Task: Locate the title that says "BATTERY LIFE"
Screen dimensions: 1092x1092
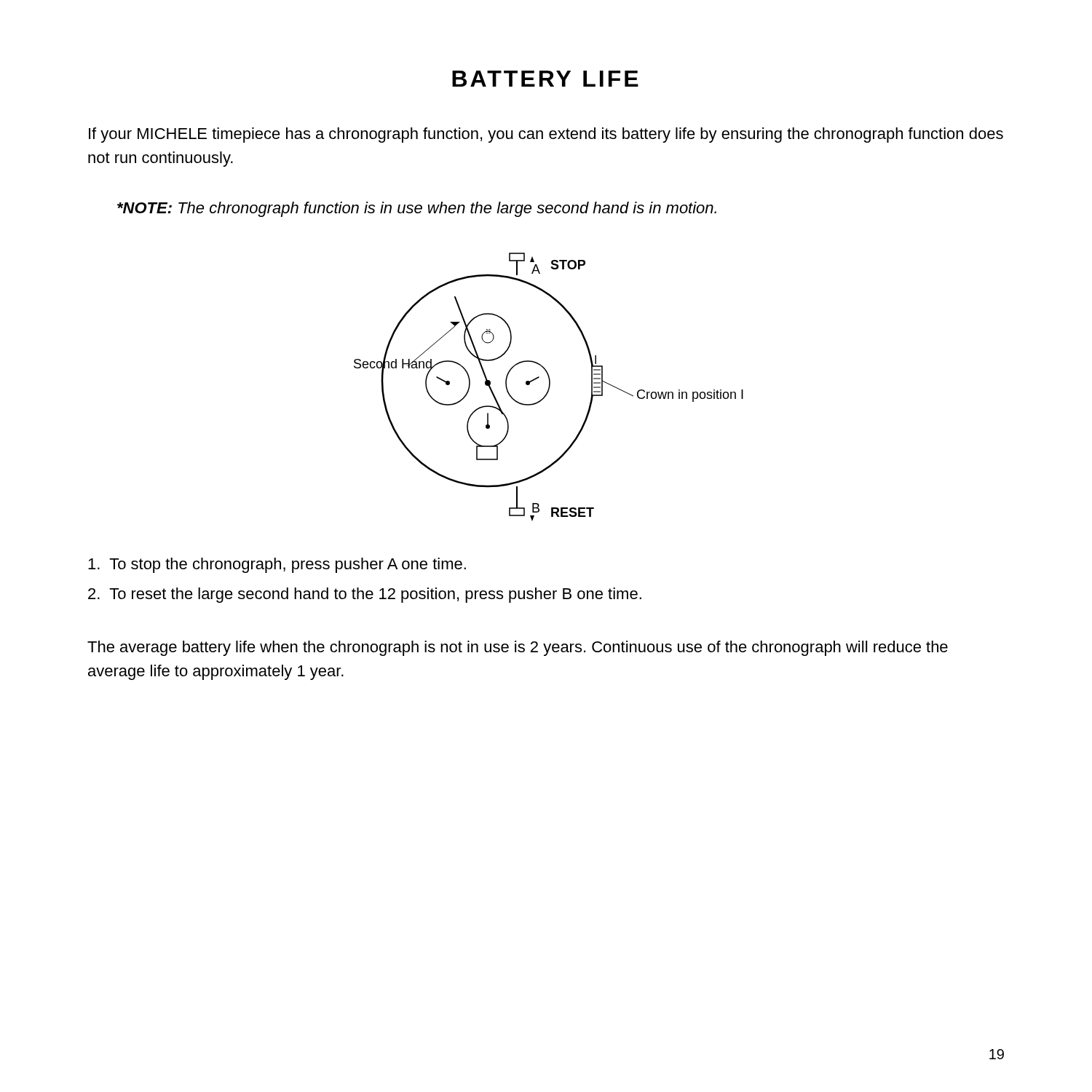Action: (546, 79)
